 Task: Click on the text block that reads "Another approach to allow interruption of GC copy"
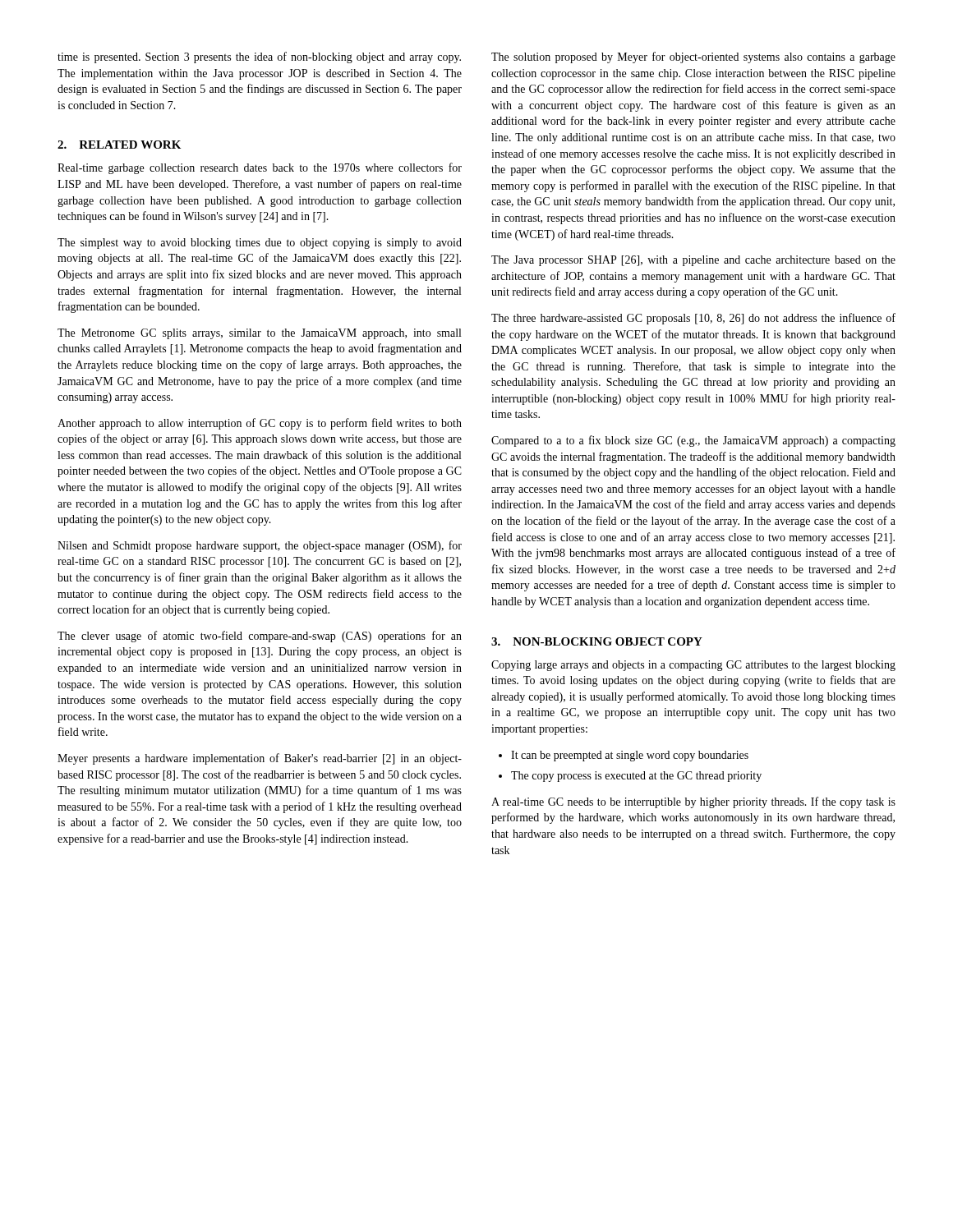(260, 472)
